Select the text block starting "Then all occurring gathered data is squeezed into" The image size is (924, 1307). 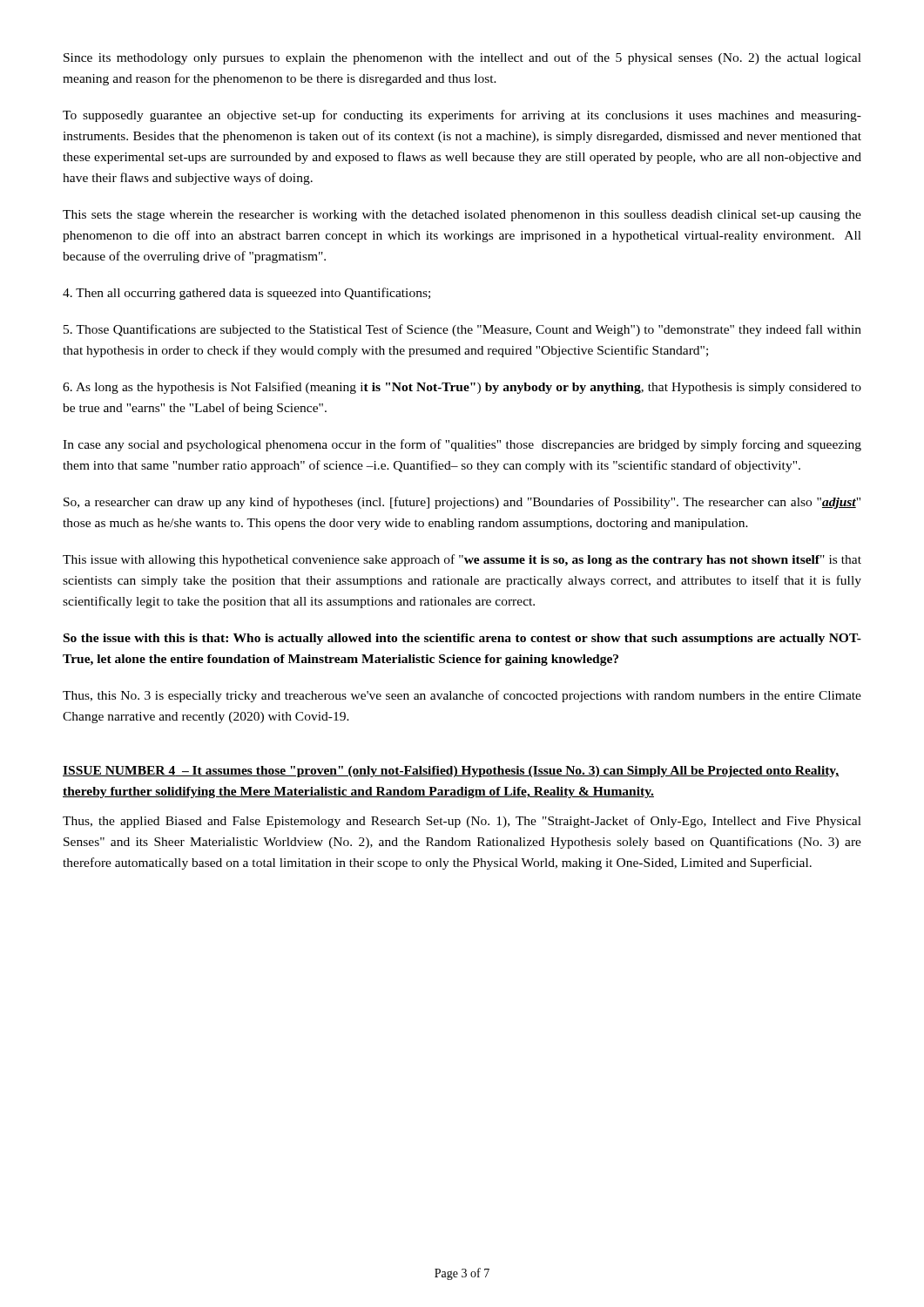click(247, 292)
